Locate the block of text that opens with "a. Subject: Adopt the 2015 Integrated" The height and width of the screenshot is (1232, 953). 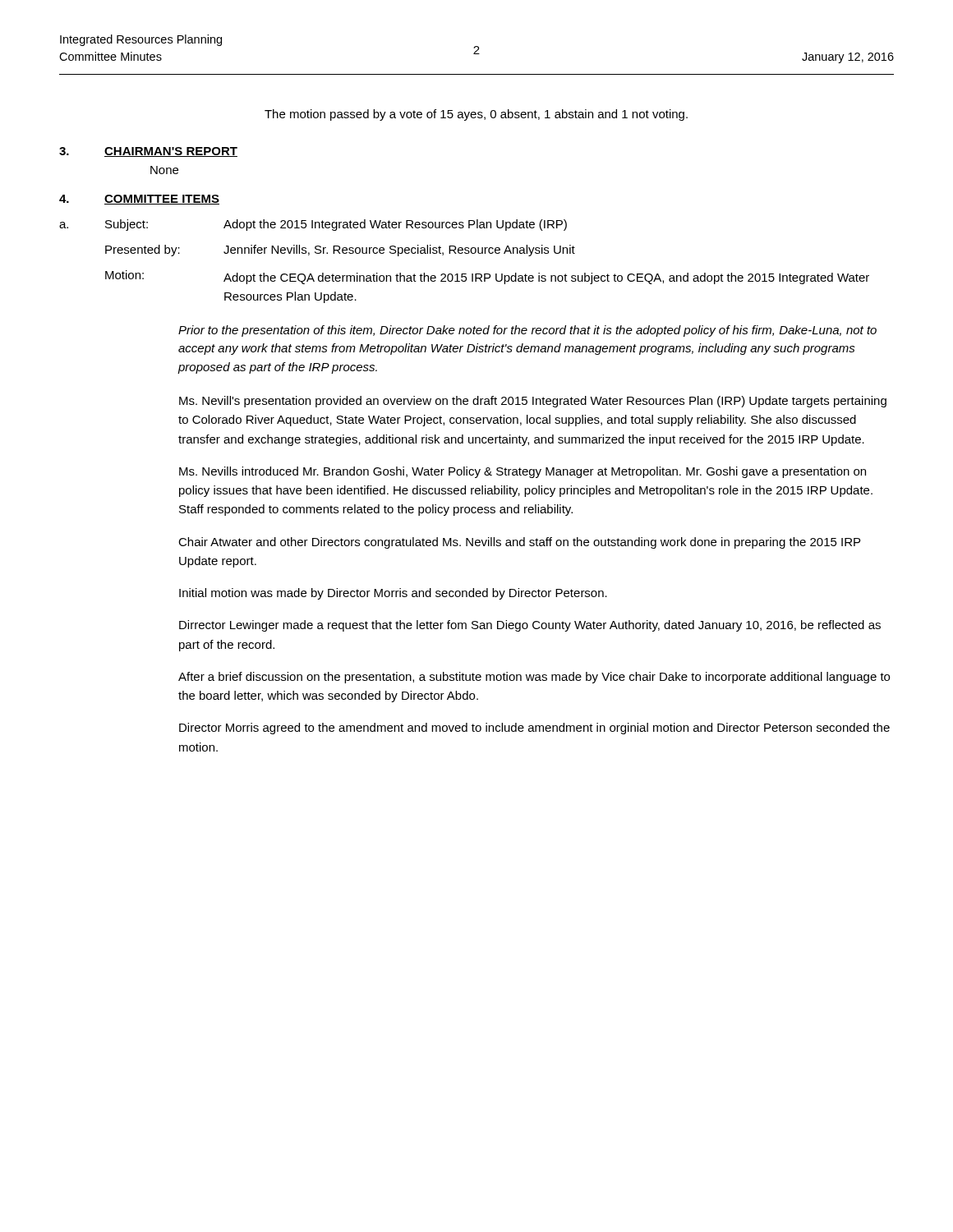pyautogui.click(x=476, y=224)
